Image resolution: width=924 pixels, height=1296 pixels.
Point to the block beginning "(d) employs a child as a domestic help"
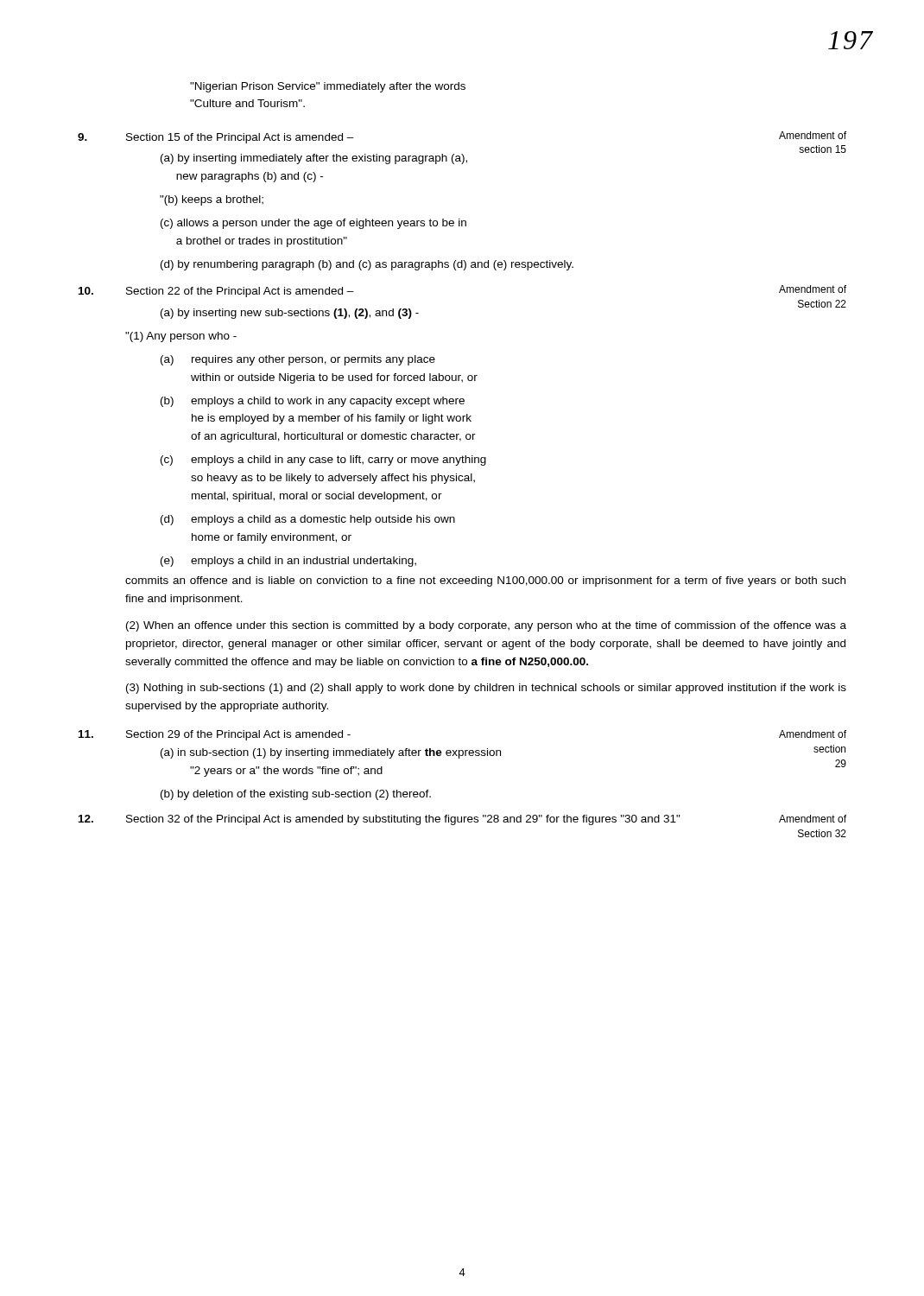[x=308, y=529]
